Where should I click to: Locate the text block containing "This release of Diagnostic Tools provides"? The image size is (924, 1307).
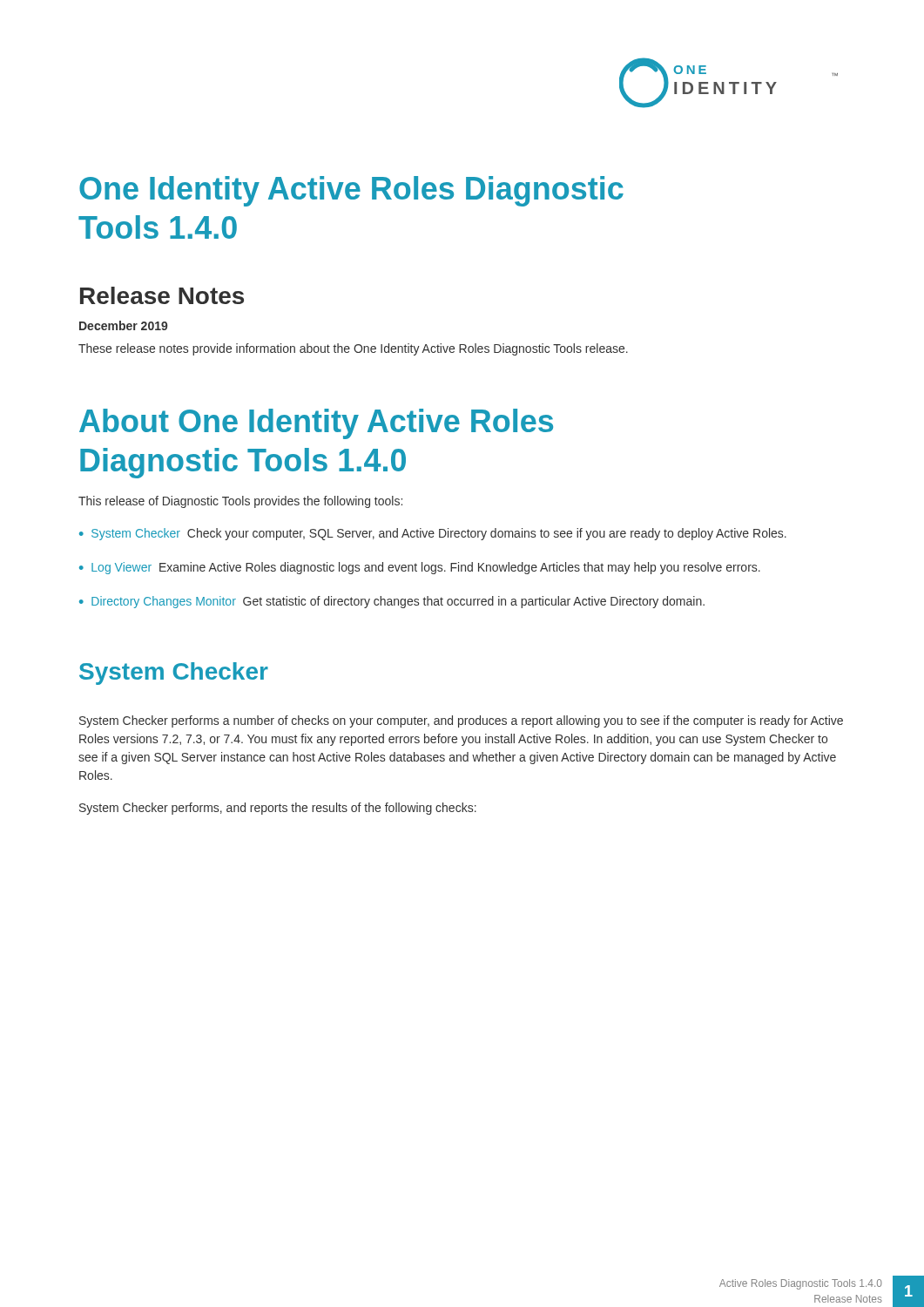click(x=241, y=501)
